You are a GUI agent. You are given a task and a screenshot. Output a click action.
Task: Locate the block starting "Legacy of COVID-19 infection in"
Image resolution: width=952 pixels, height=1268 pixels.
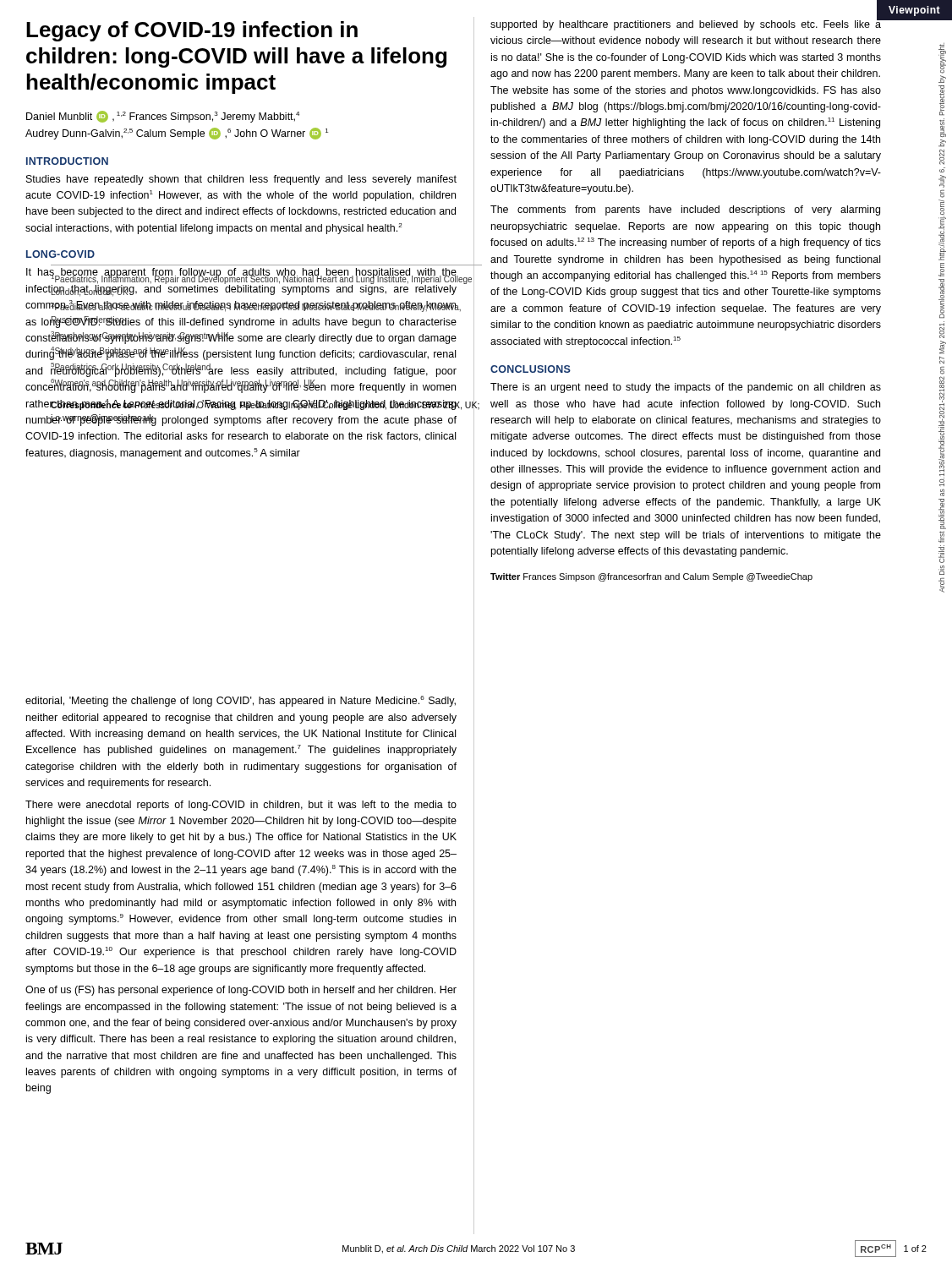pos(237,56)
